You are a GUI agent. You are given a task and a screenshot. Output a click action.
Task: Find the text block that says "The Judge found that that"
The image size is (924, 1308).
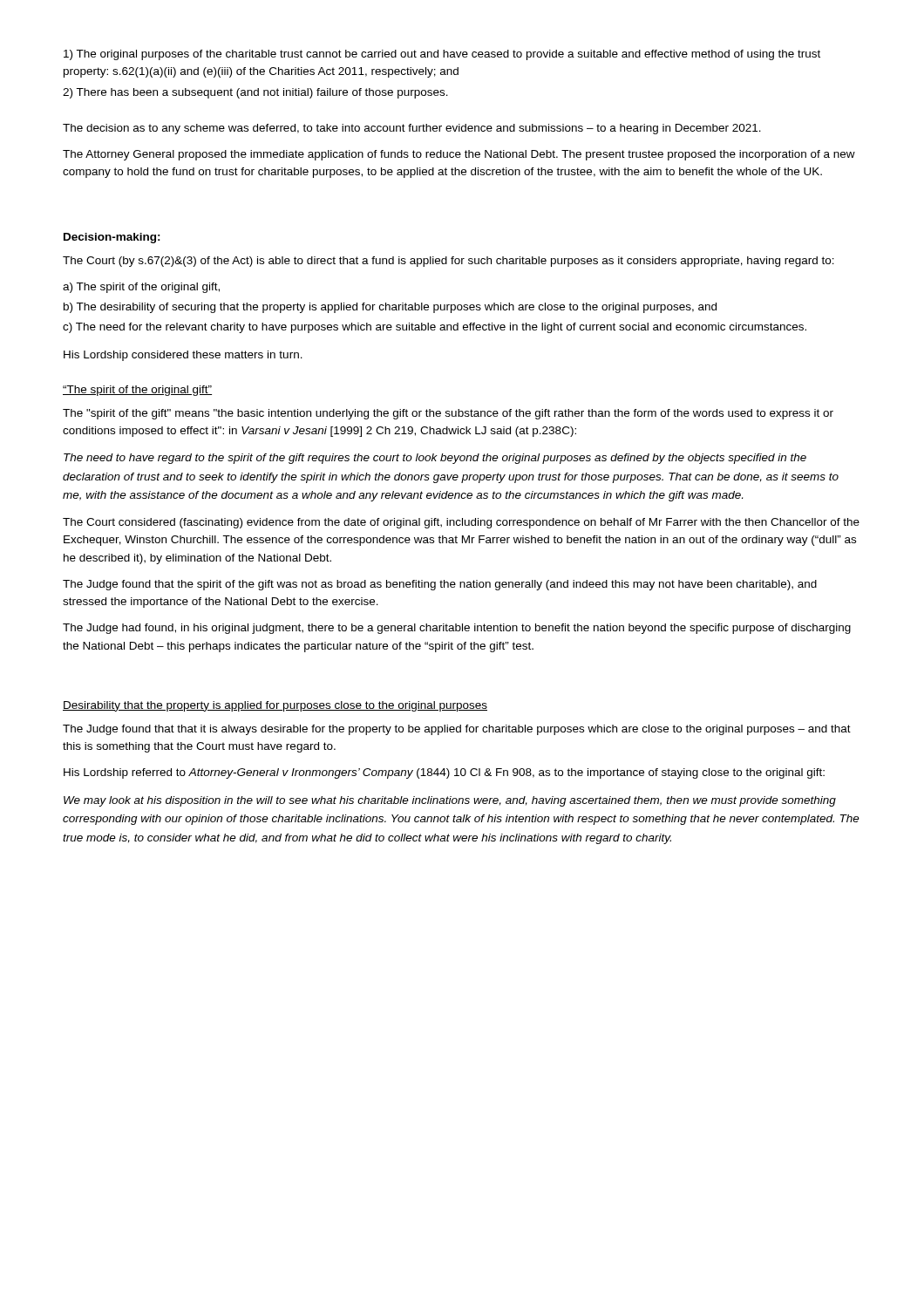pyautogui.click(x=462, y=738)
